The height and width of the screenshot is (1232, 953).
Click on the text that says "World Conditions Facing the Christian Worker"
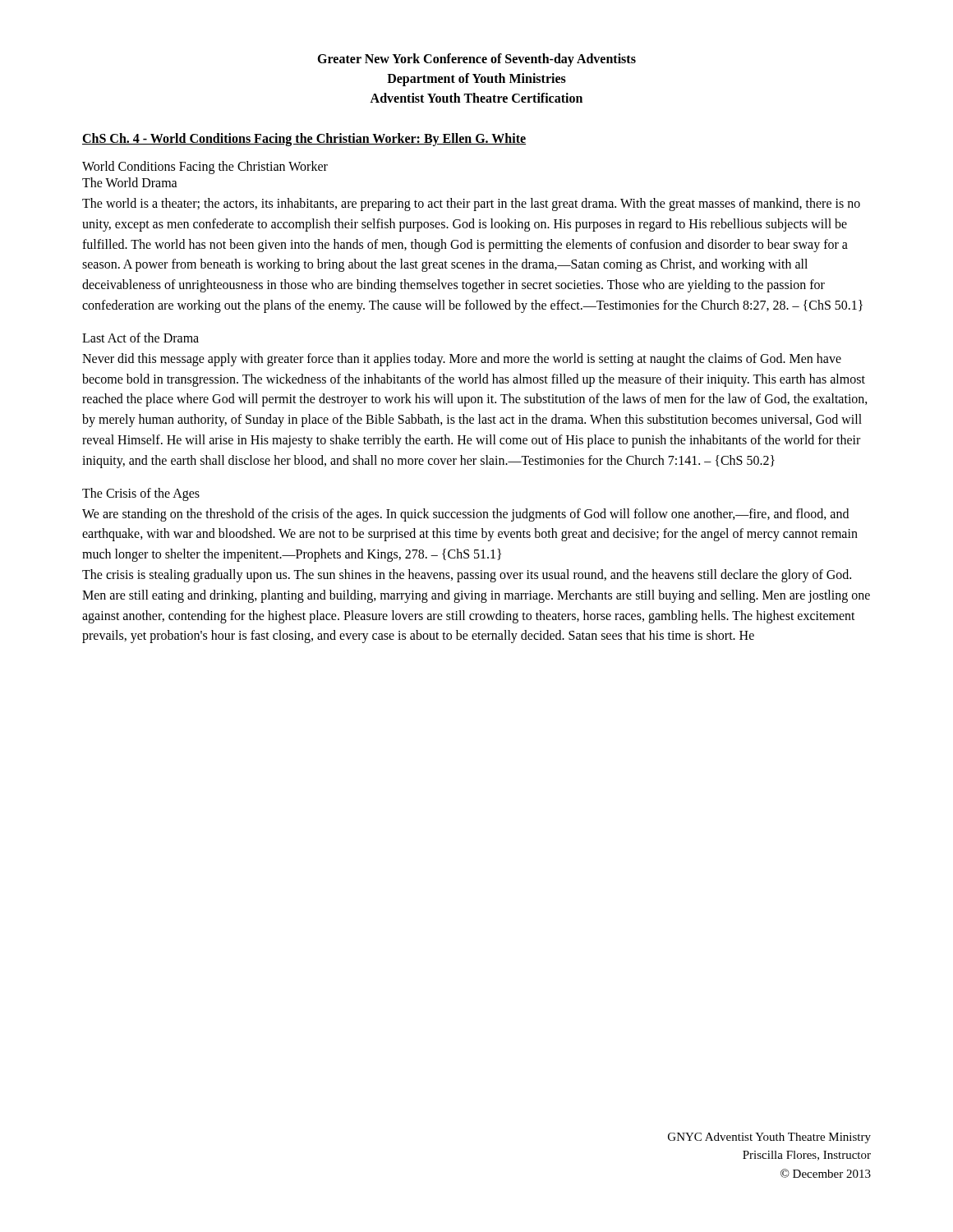[205, 168]
